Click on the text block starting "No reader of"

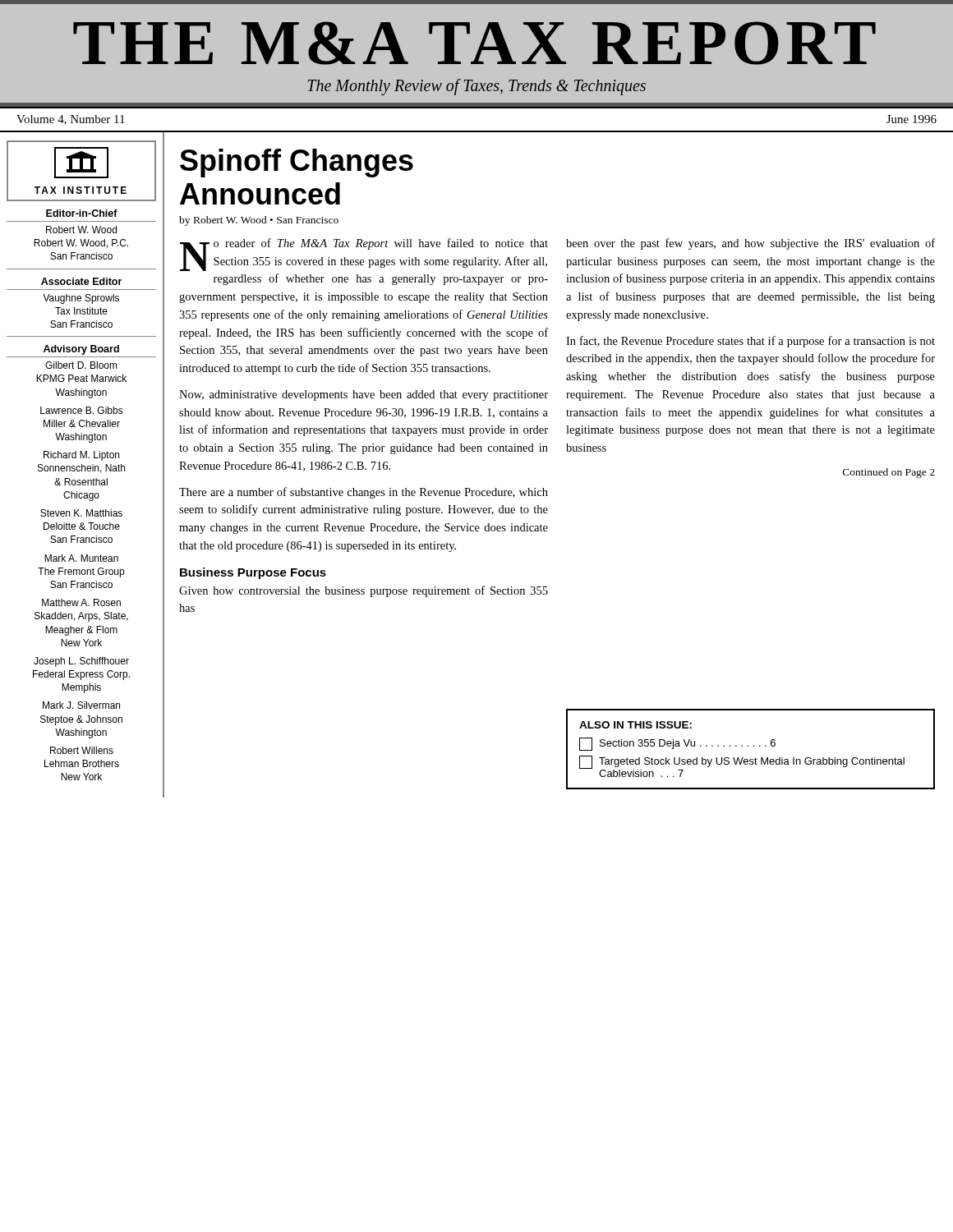(x=364, y=305)
